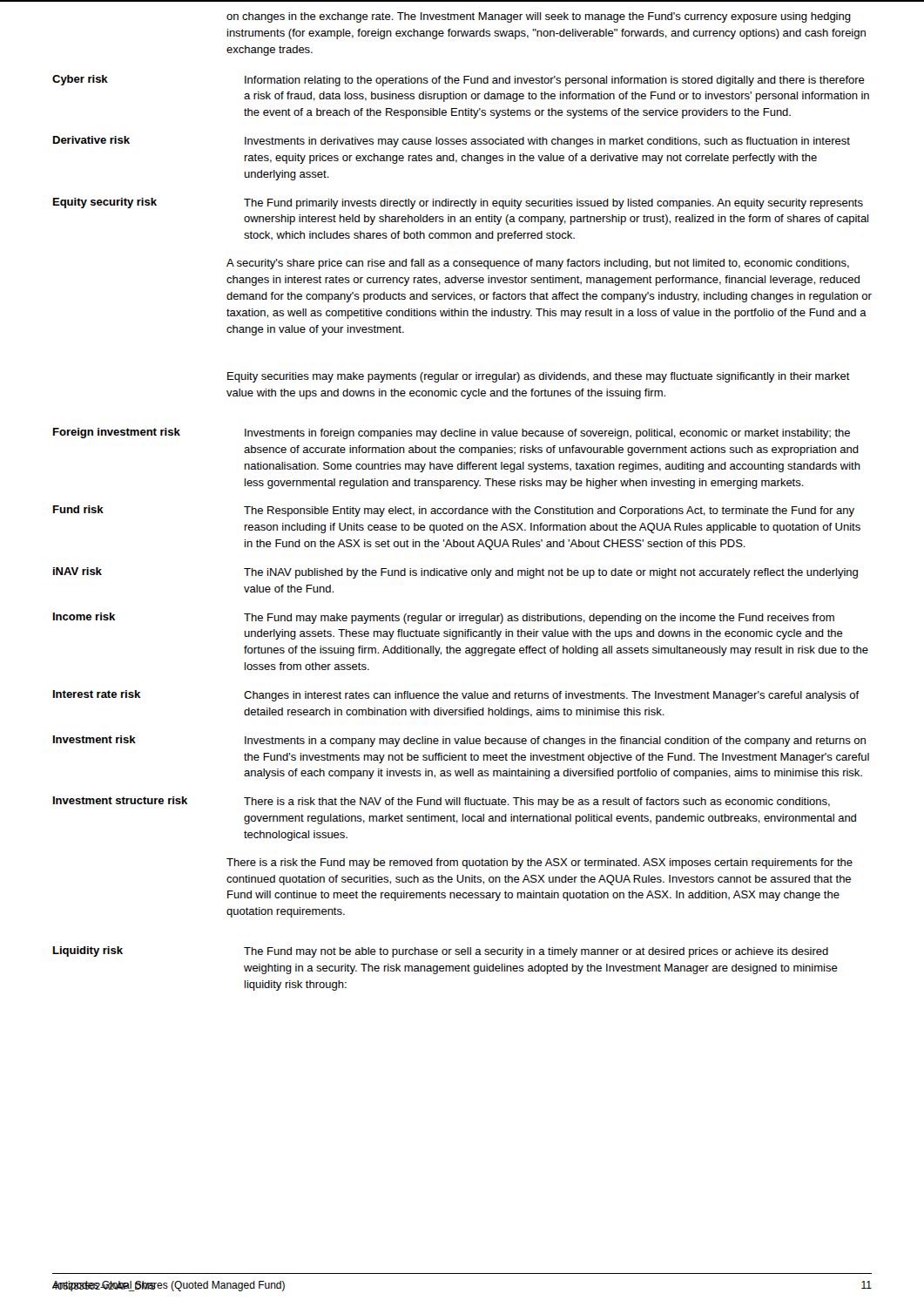Image resolution: width=924 pixels, height=1307 pixels.
Task: Locate the block starting "Investment structure risk"
Action: [462, 819]
